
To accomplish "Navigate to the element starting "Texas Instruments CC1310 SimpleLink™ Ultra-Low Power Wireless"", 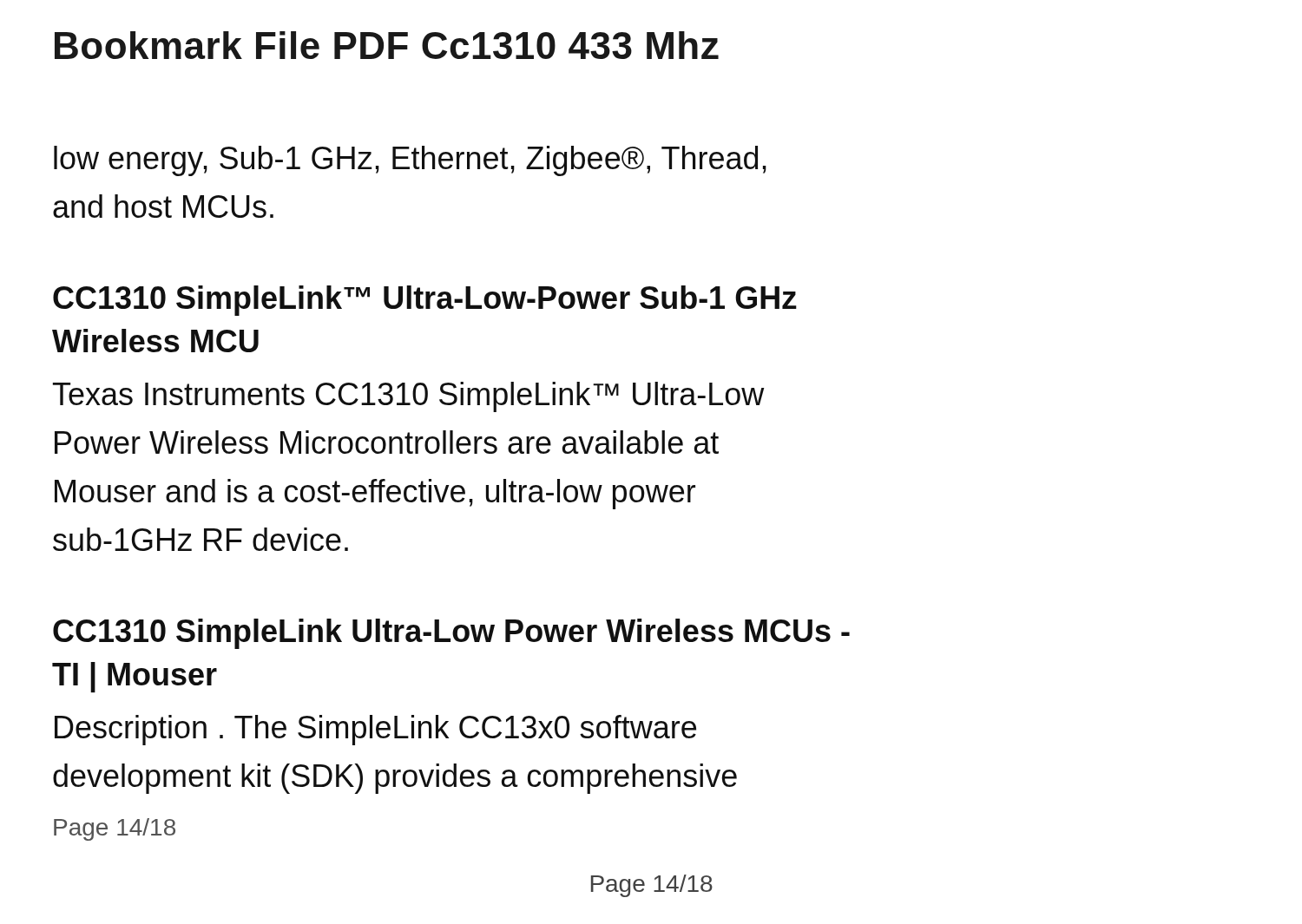I will [408, 467].
